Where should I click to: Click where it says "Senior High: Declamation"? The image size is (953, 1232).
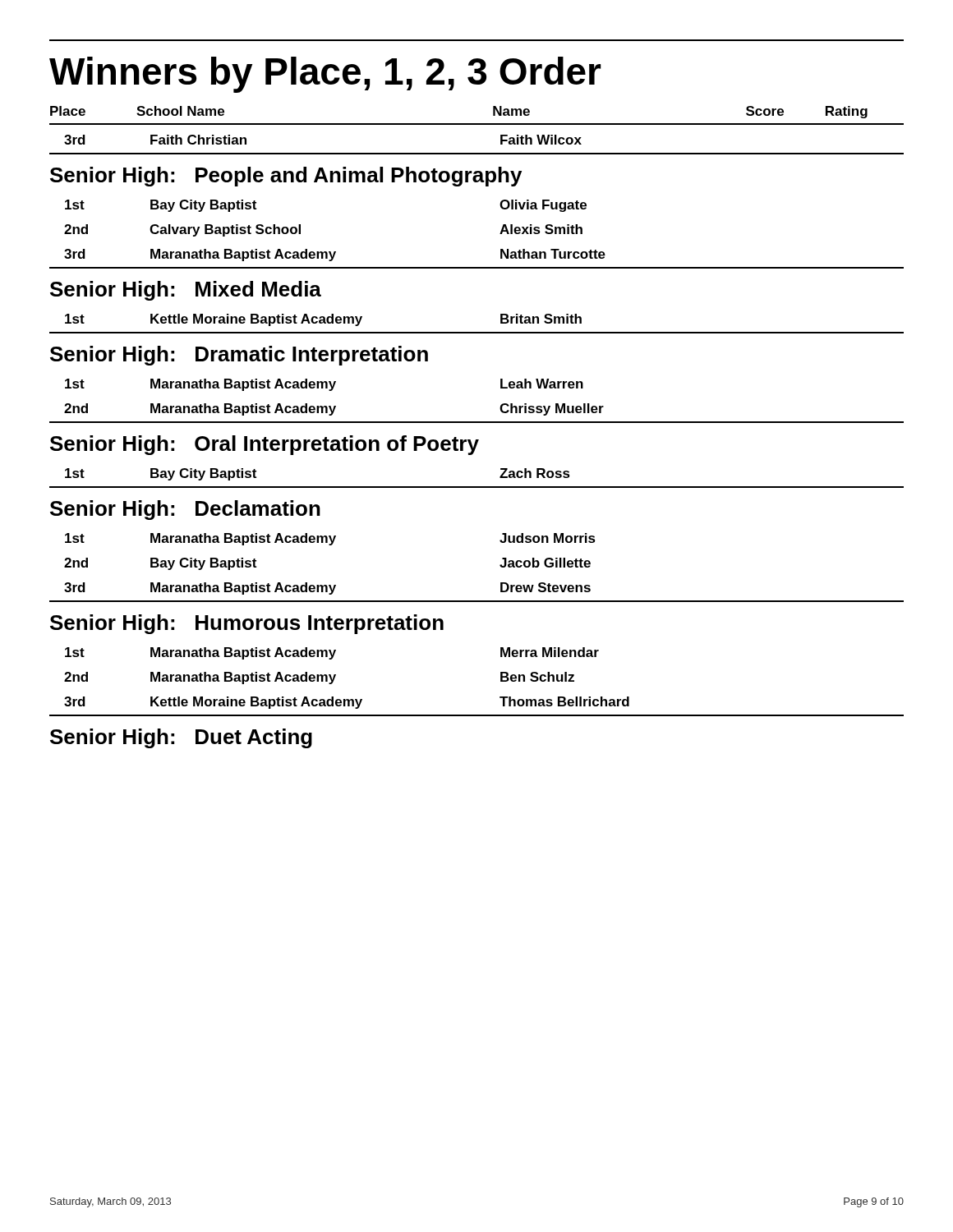point(112,510)
